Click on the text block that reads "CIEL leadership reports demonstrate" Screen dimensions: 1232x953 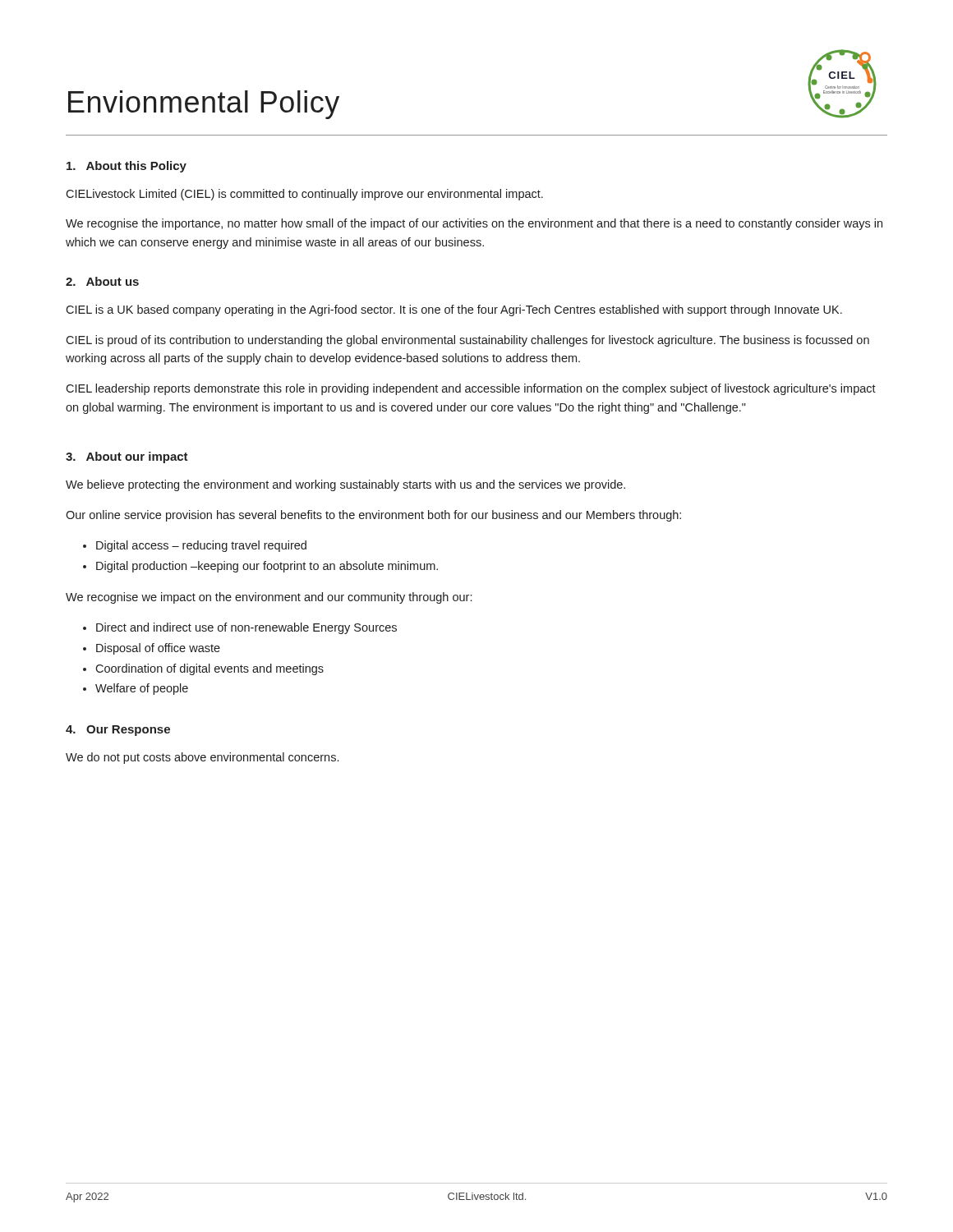click(x=471, y=398)
